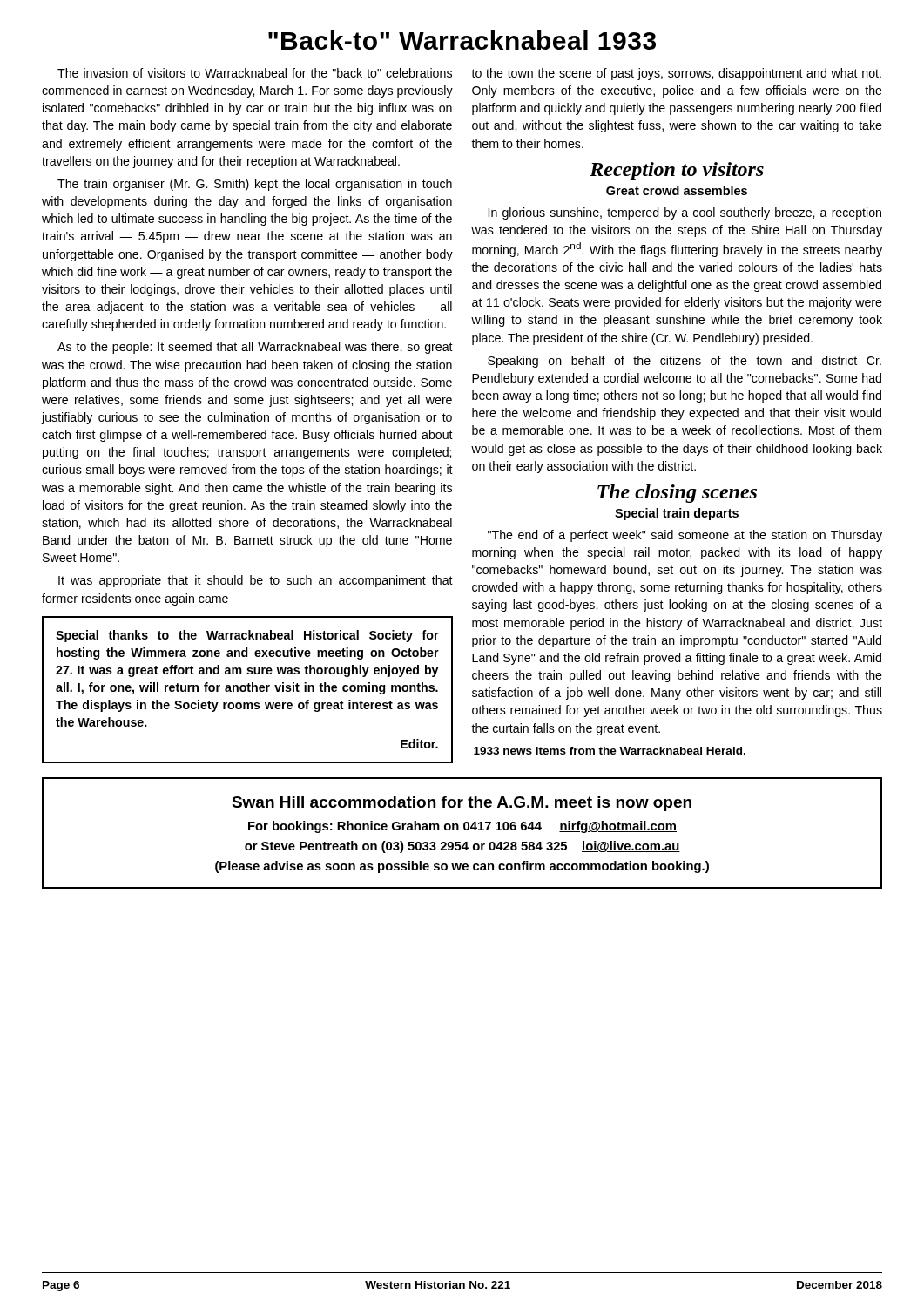Locate the text "Great crowd assembles"
The width and height of the screenshot is (924, 1307).
[x=677, y=191]
